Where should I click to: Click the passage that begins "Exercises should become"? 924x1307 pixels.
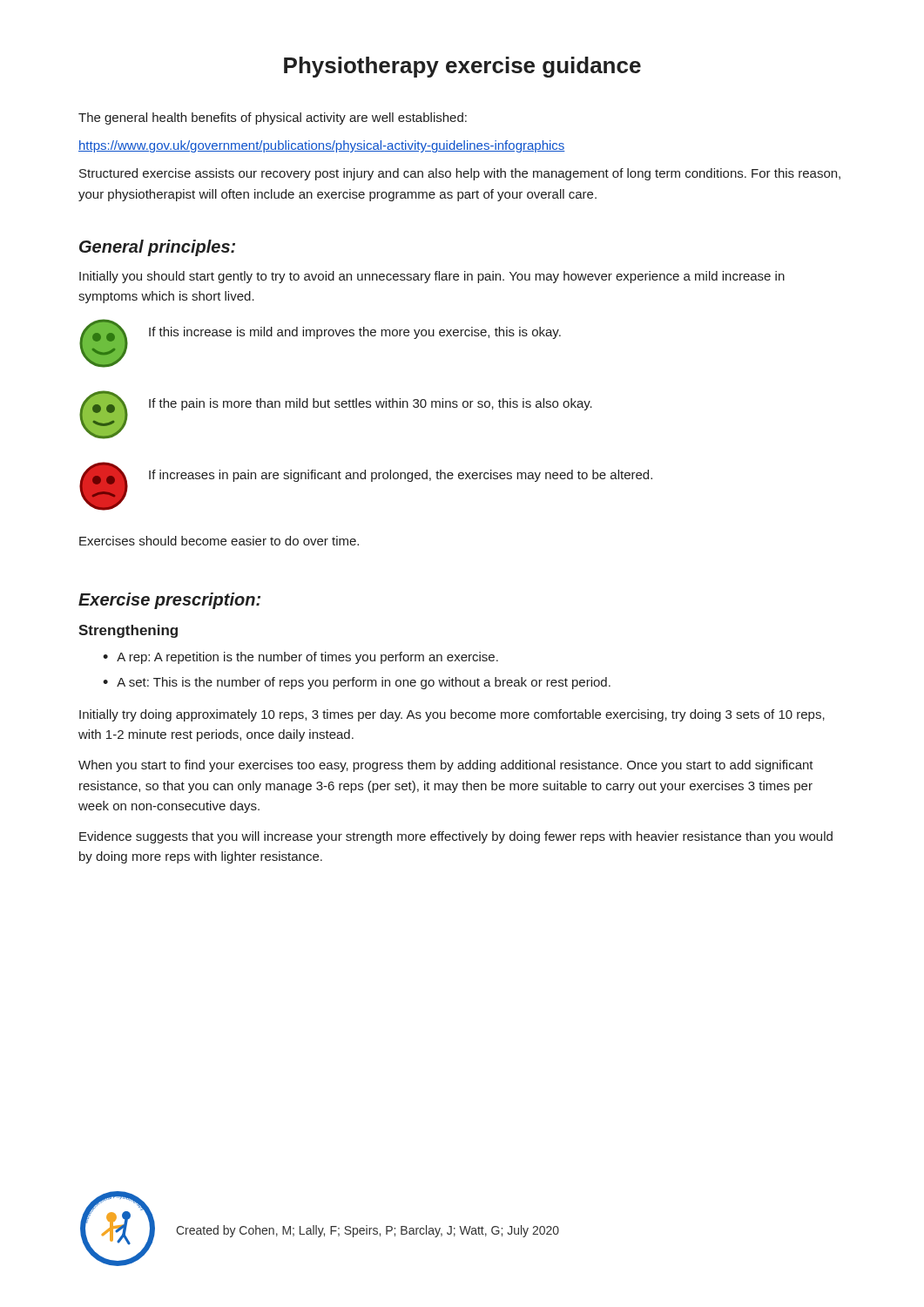pos(219,541)
